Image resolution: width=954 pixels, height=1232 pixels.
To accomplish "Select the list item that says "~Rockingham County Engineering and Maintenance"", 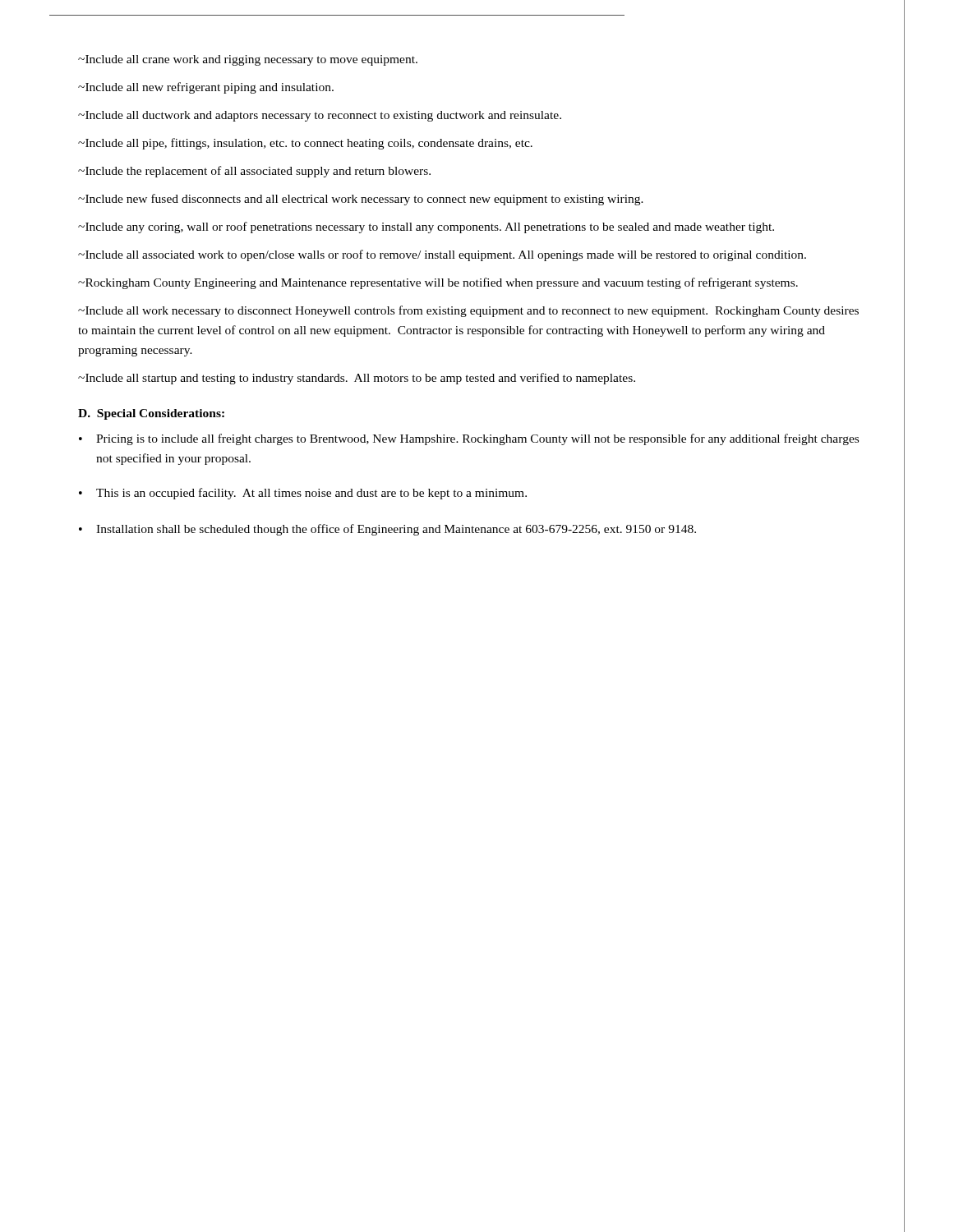I will coord(438,282).
